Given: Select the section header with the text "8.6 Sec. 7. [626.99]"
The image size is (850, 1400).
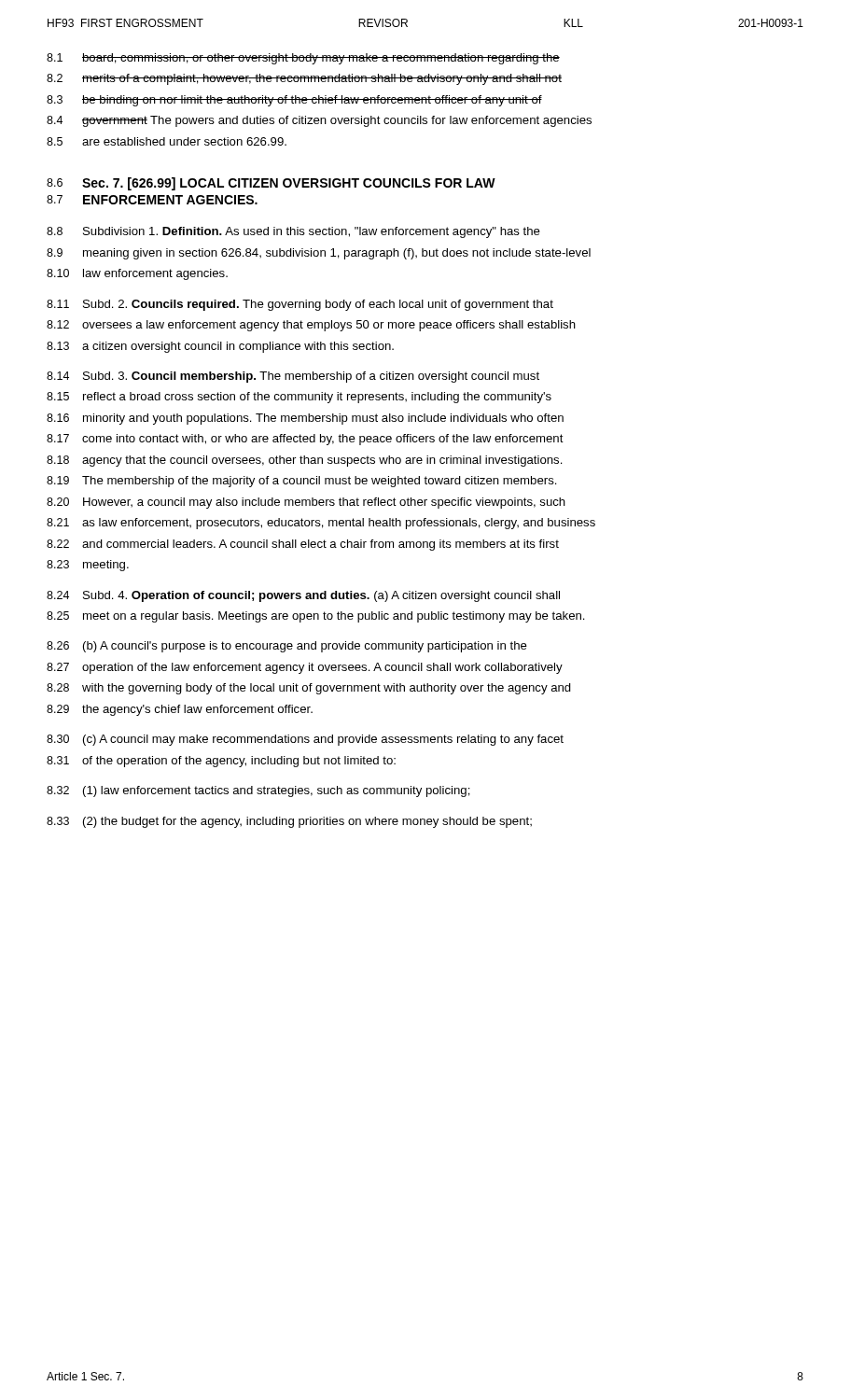Looking at the screenshot, I should pyautogui.click(x=425, y=183).
